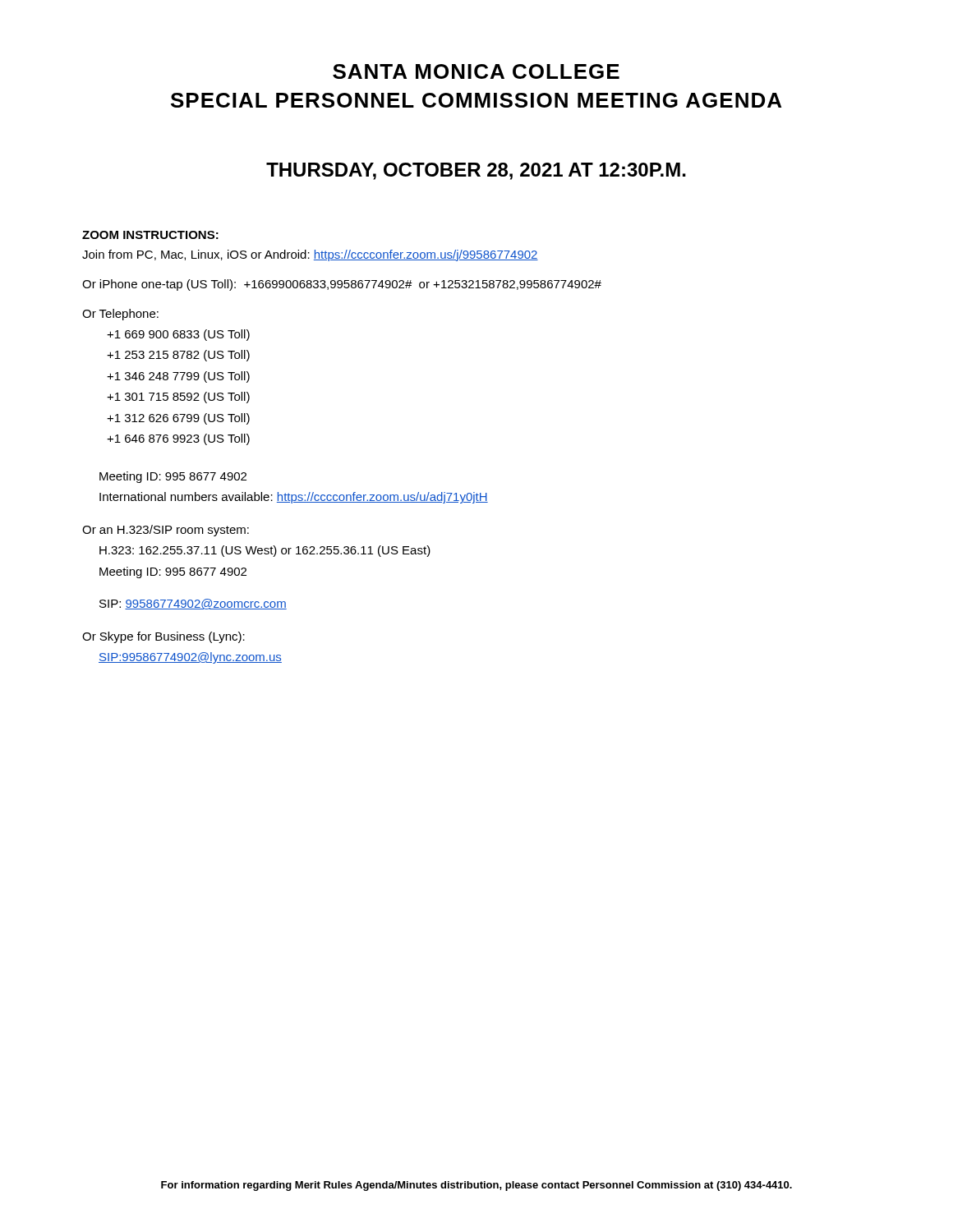
Task: Point to the element starting "+1 646 876 9923"
Action: point(178,438)
